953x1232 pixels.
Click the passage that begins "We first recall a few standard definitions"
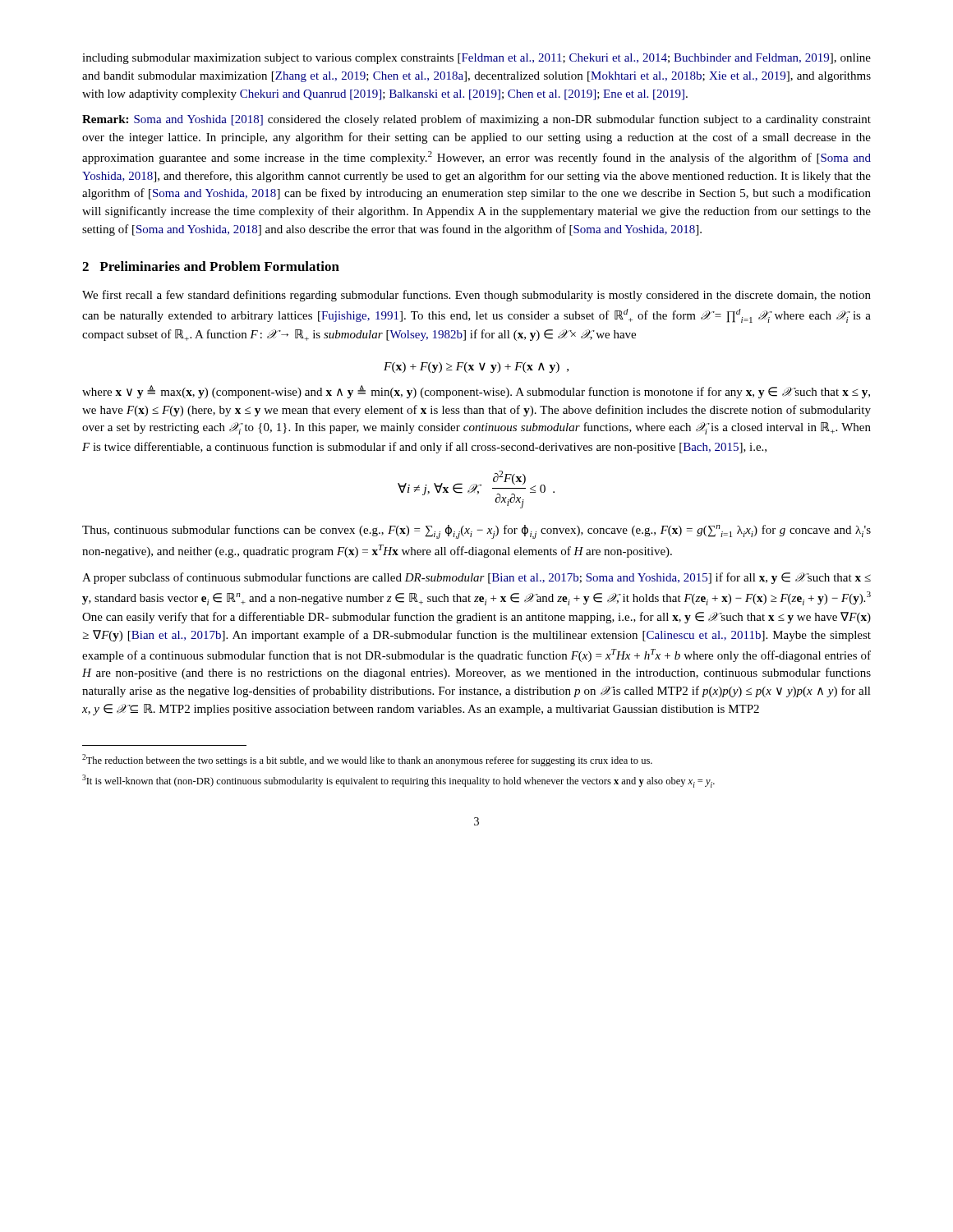(x=476, y=316)
